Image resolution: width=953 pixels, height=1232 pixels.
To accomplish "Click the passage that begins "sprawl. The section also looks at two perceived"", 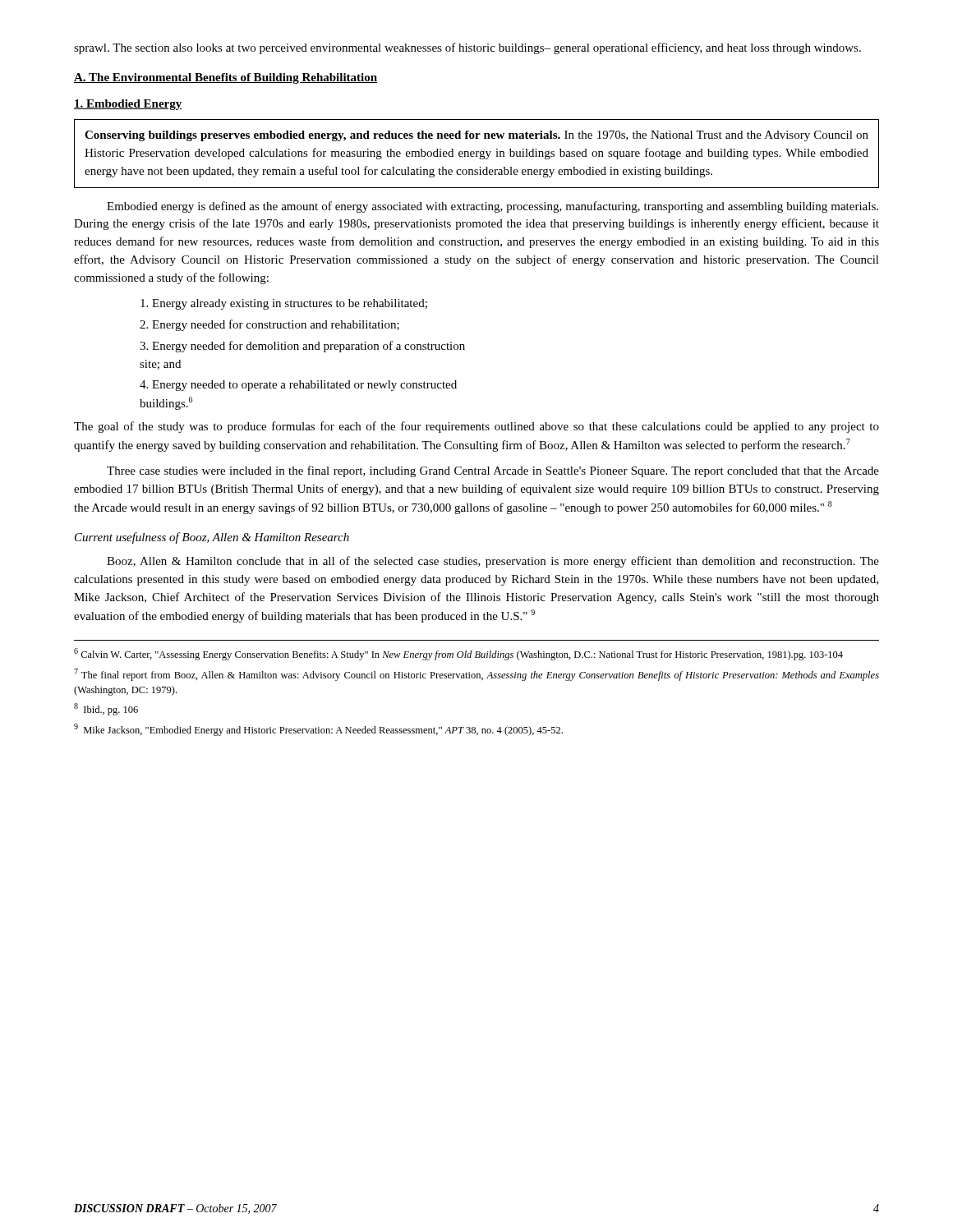I will 476,48.
